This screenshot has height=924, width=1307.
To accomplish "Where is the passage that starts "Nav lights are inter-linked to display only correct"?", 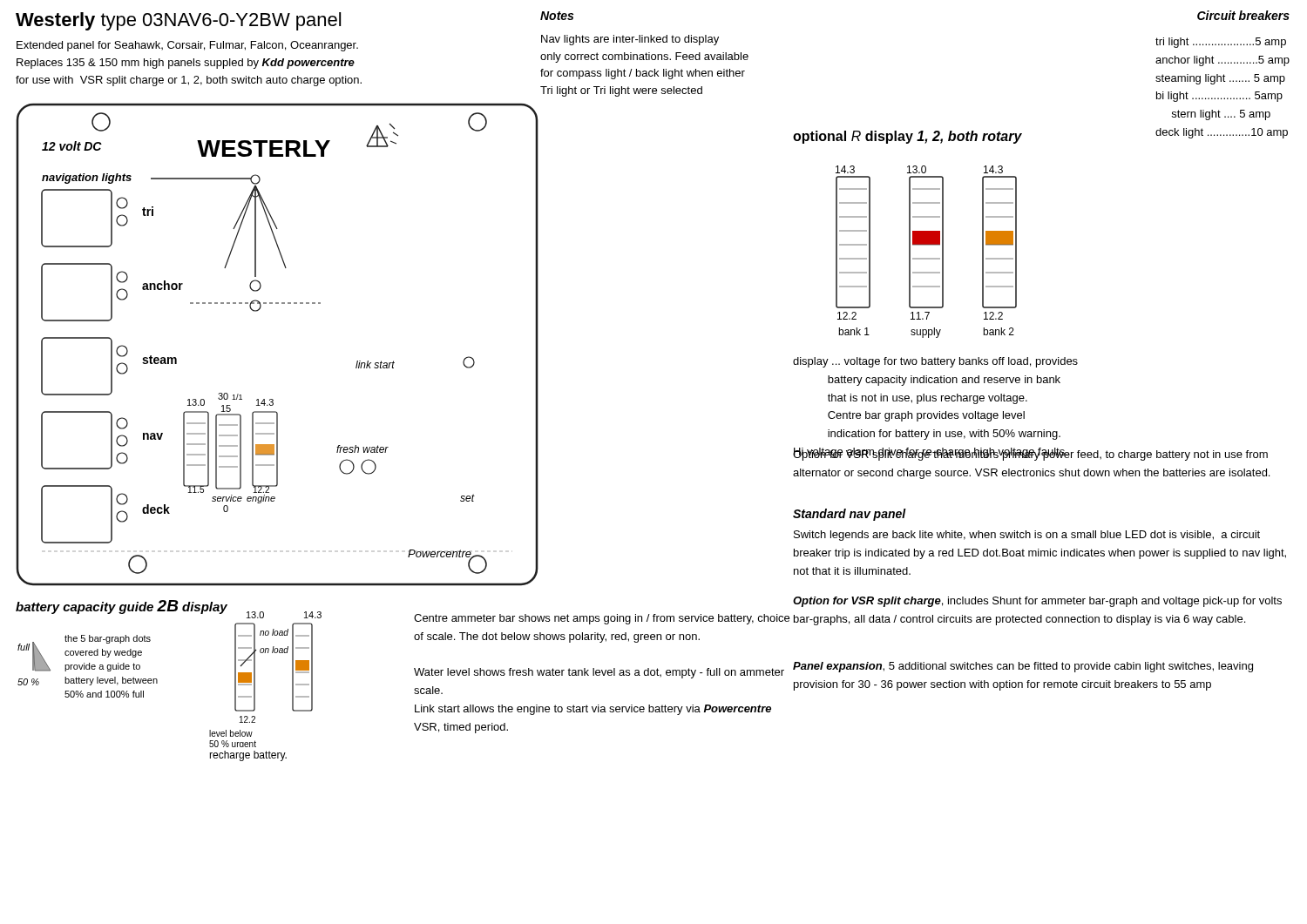I will tap(644, 64).
